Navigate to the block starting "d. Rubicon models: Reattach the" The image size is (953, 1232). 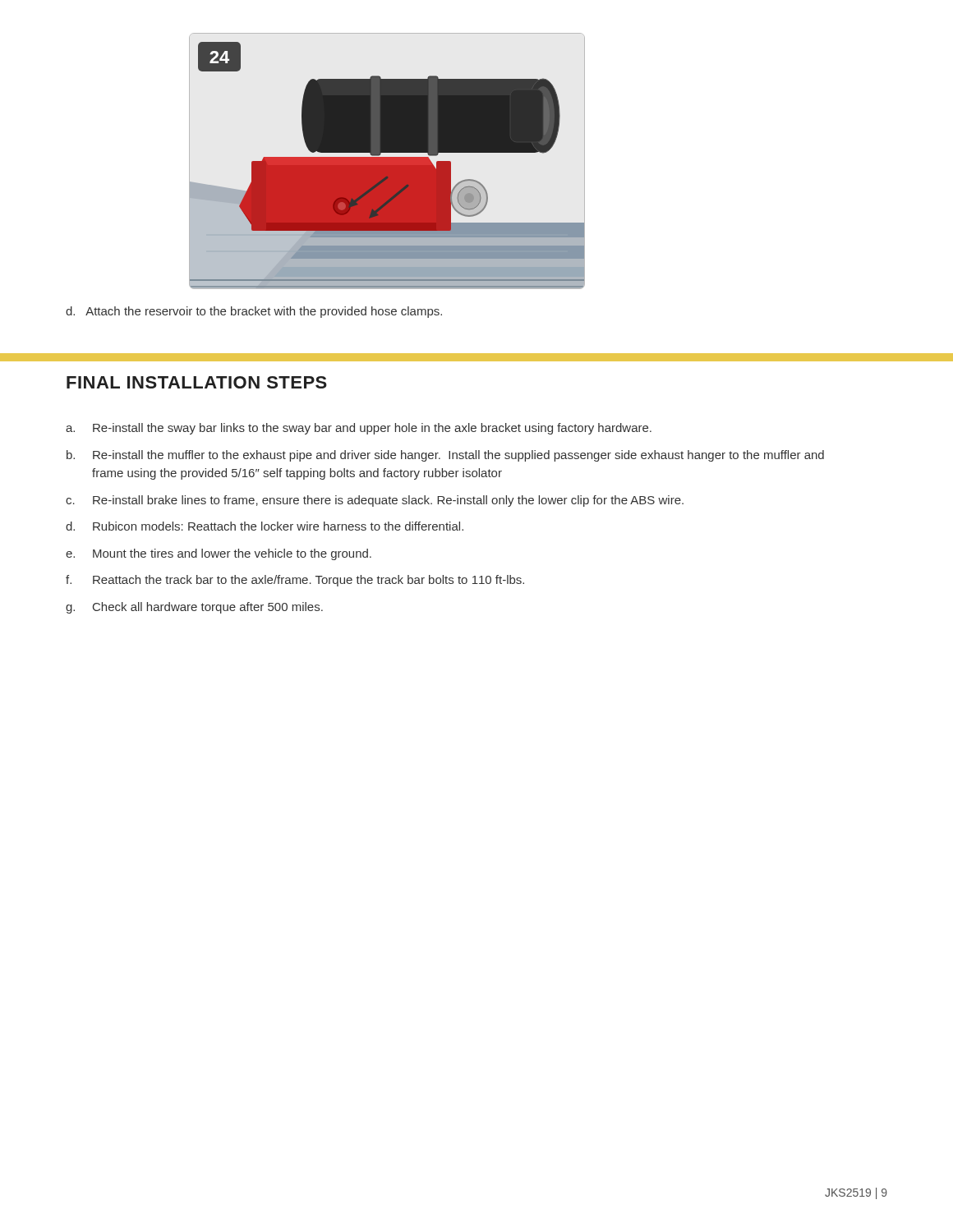456,527
